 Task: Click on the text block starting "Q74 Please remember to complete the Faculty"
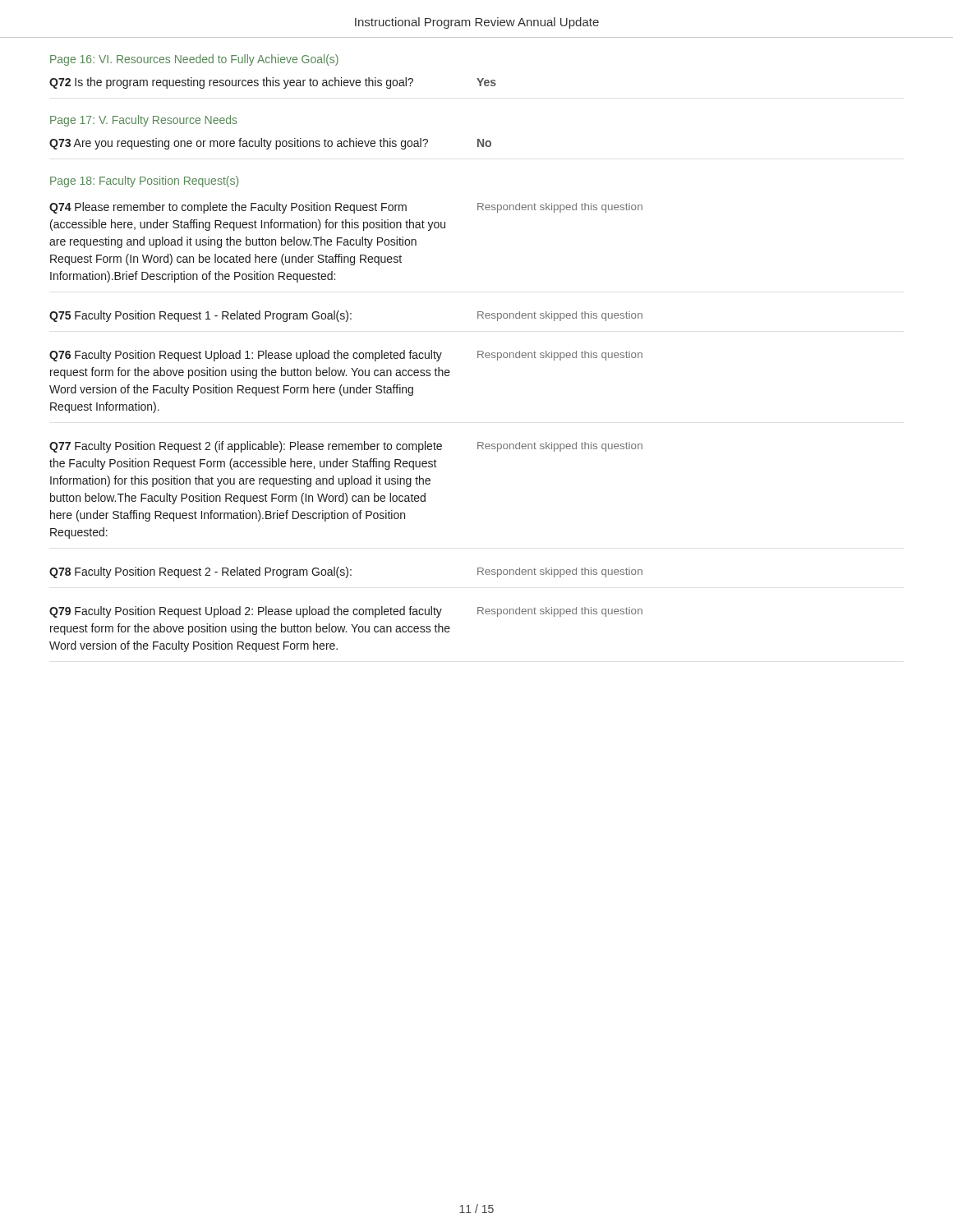coord(248,241)
